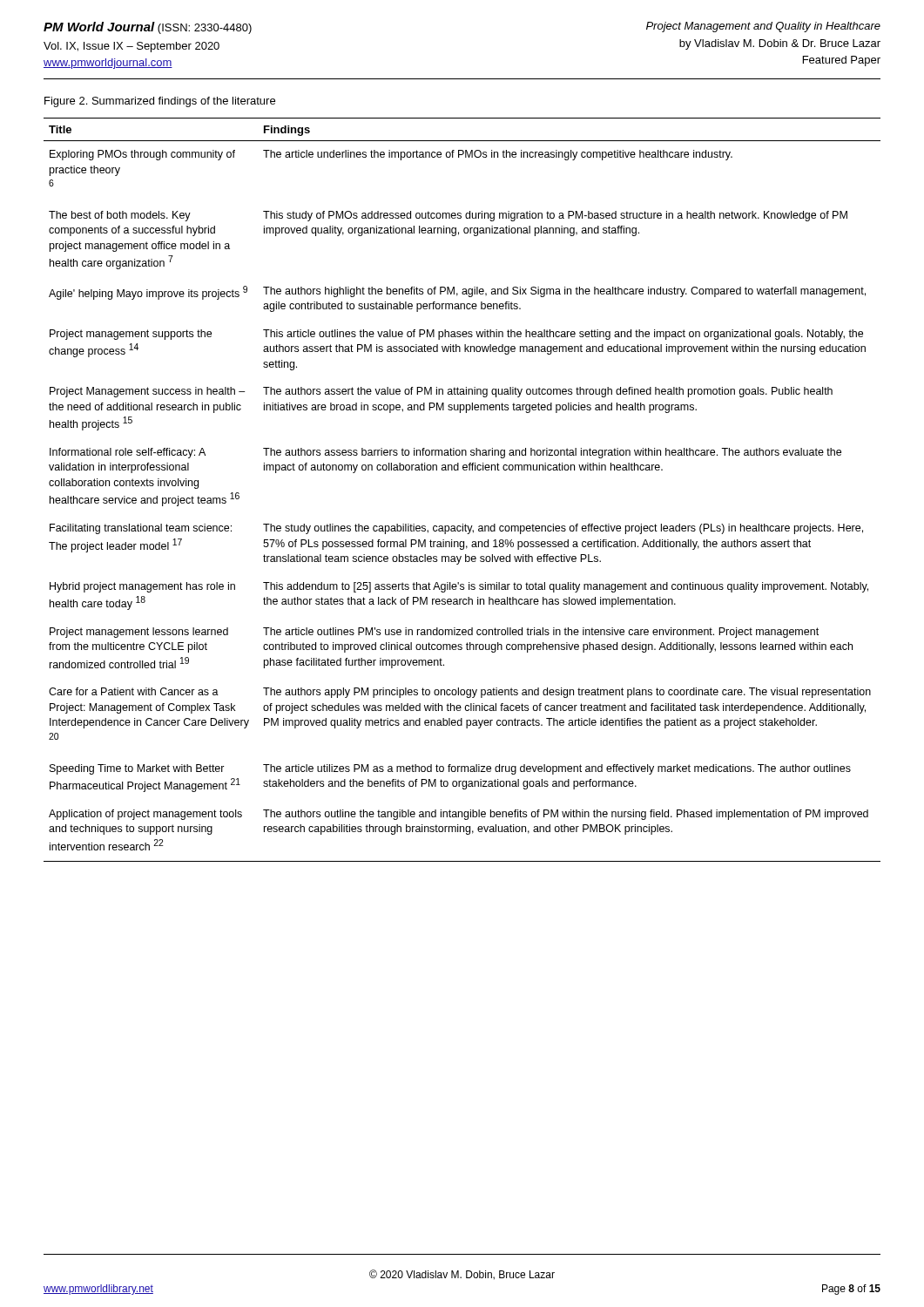Screen dimensions: 1307x924
Task: Select a table
Action: [462, 490]
